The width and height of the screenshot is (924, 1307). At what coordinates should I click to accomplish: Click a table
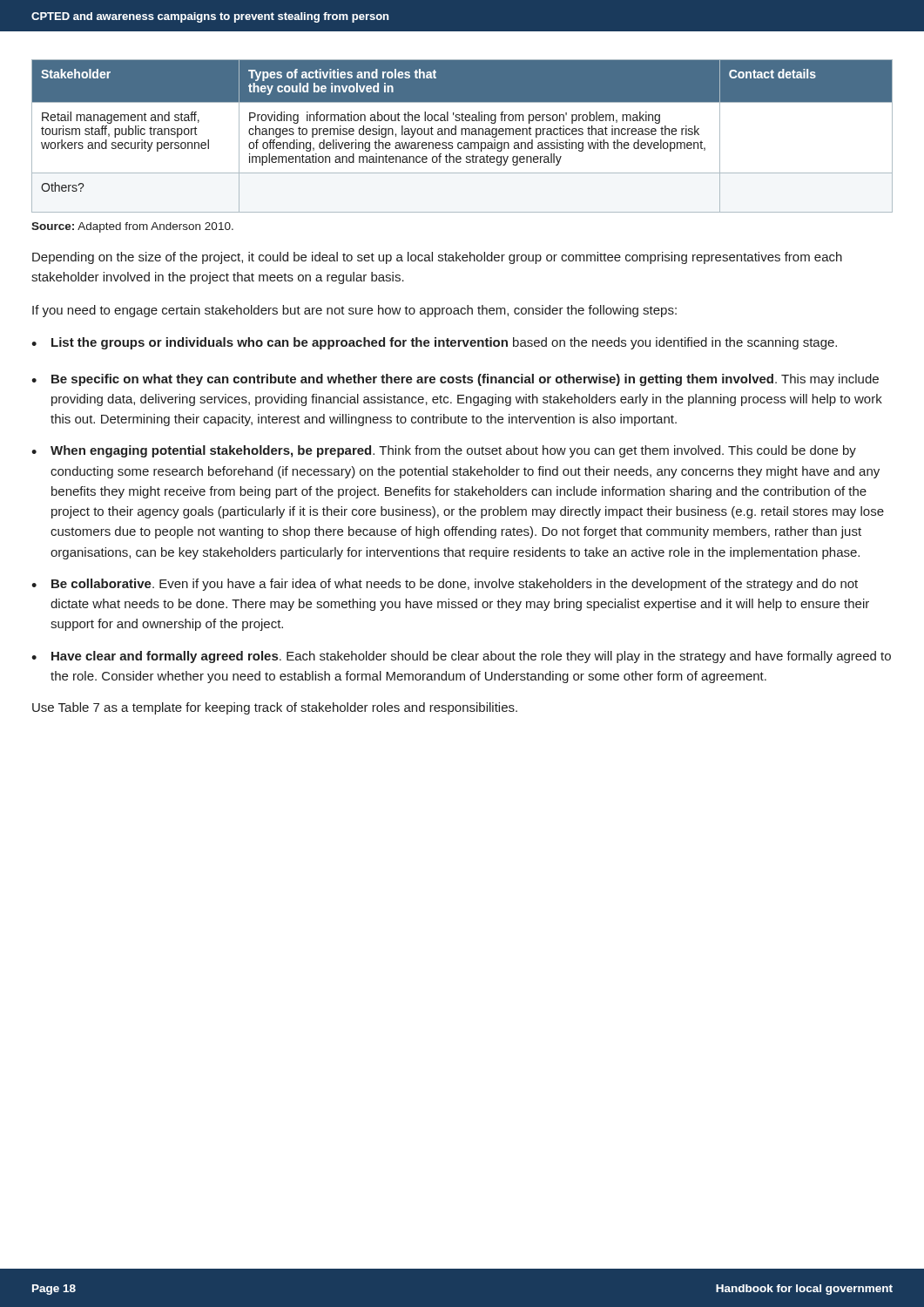point(462,136)
